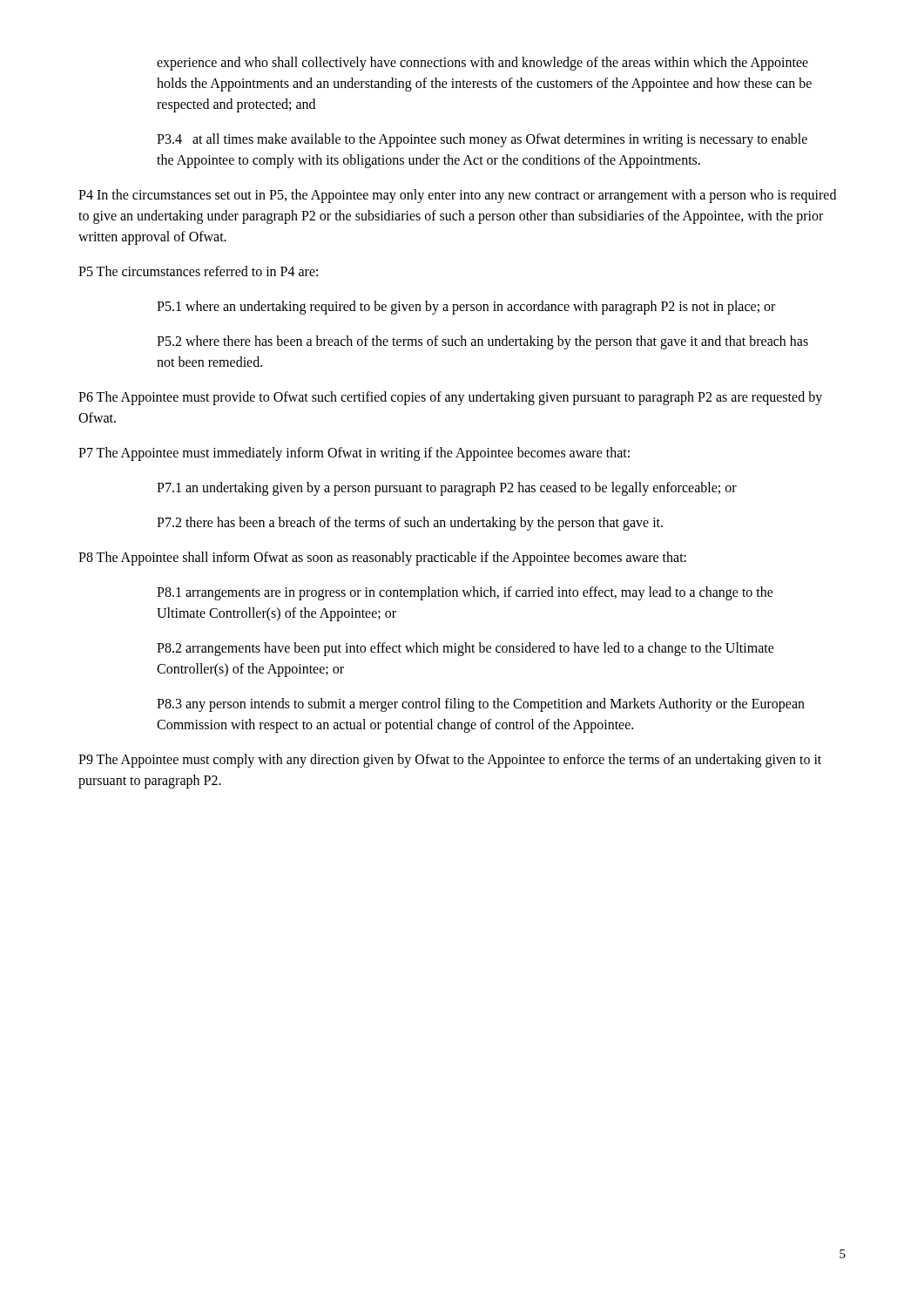Locate the block of text that opens with "P8.1 arrangements are in progress or in contemplation"
This screenshot has width=924, height=1307.
465,603
